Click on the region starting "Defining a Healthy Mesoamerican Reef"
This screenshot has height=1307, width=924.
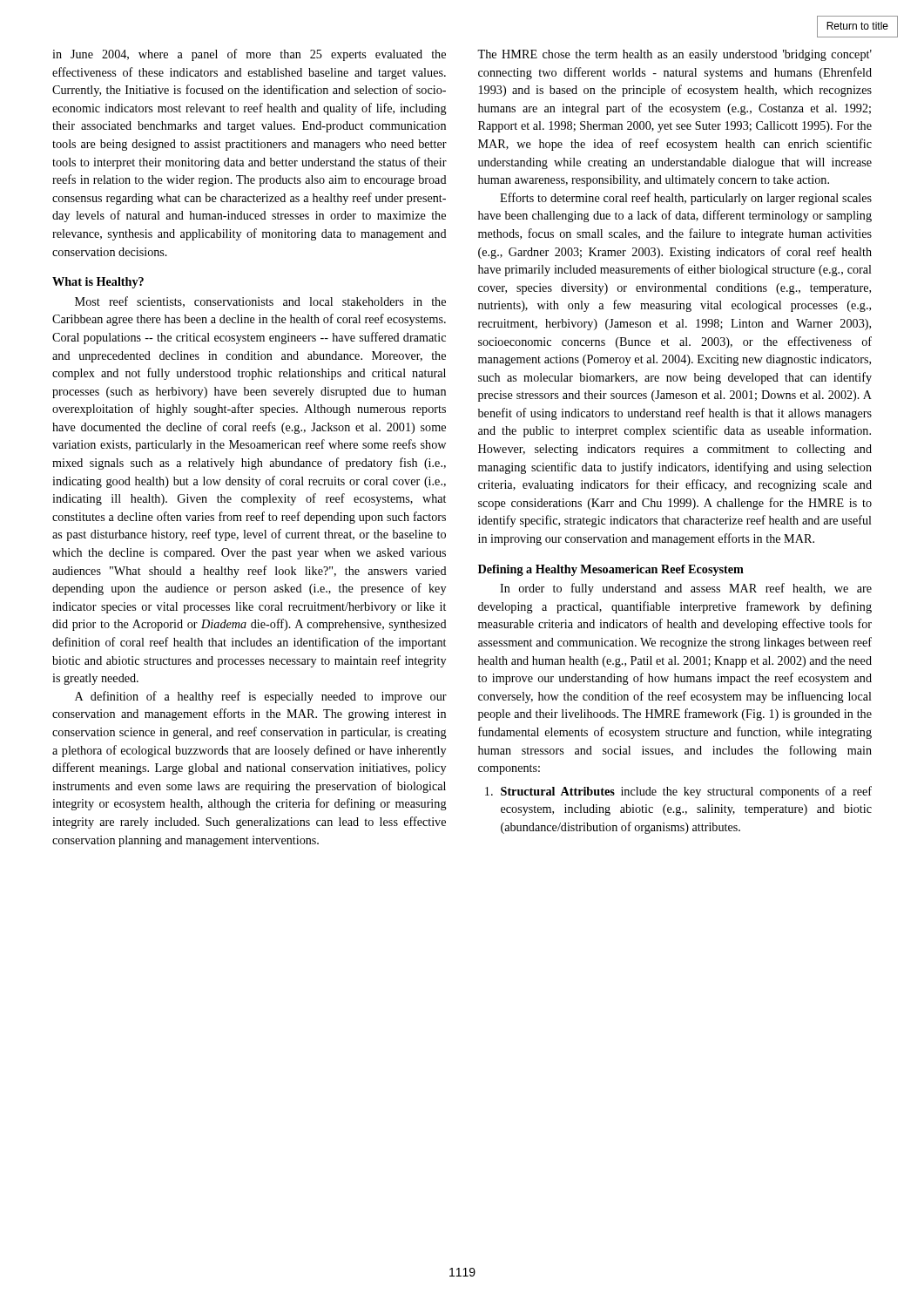(611, 569)
